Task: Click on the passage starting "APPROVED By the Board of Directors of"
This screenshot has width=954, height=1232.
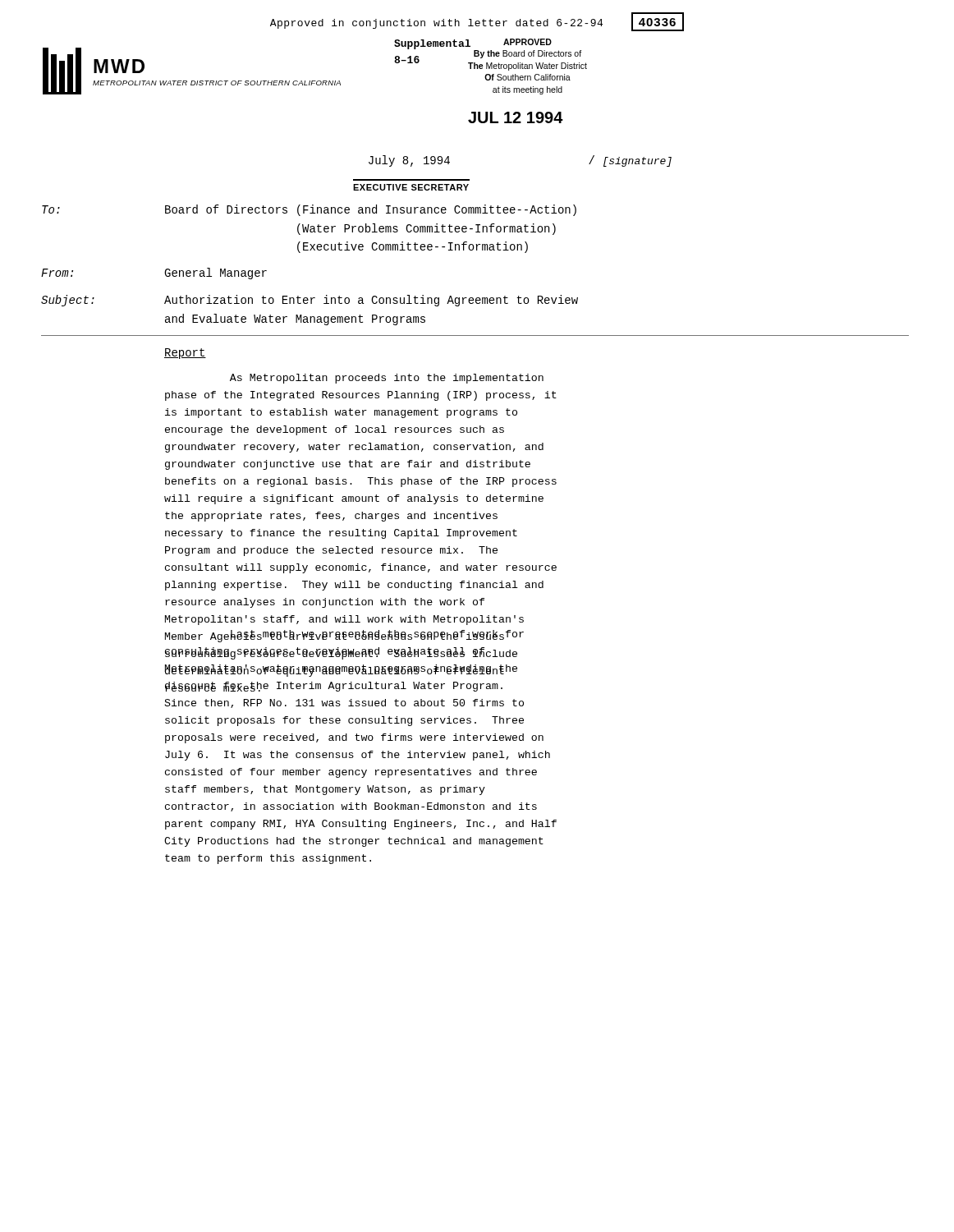Action: point(527,66)
